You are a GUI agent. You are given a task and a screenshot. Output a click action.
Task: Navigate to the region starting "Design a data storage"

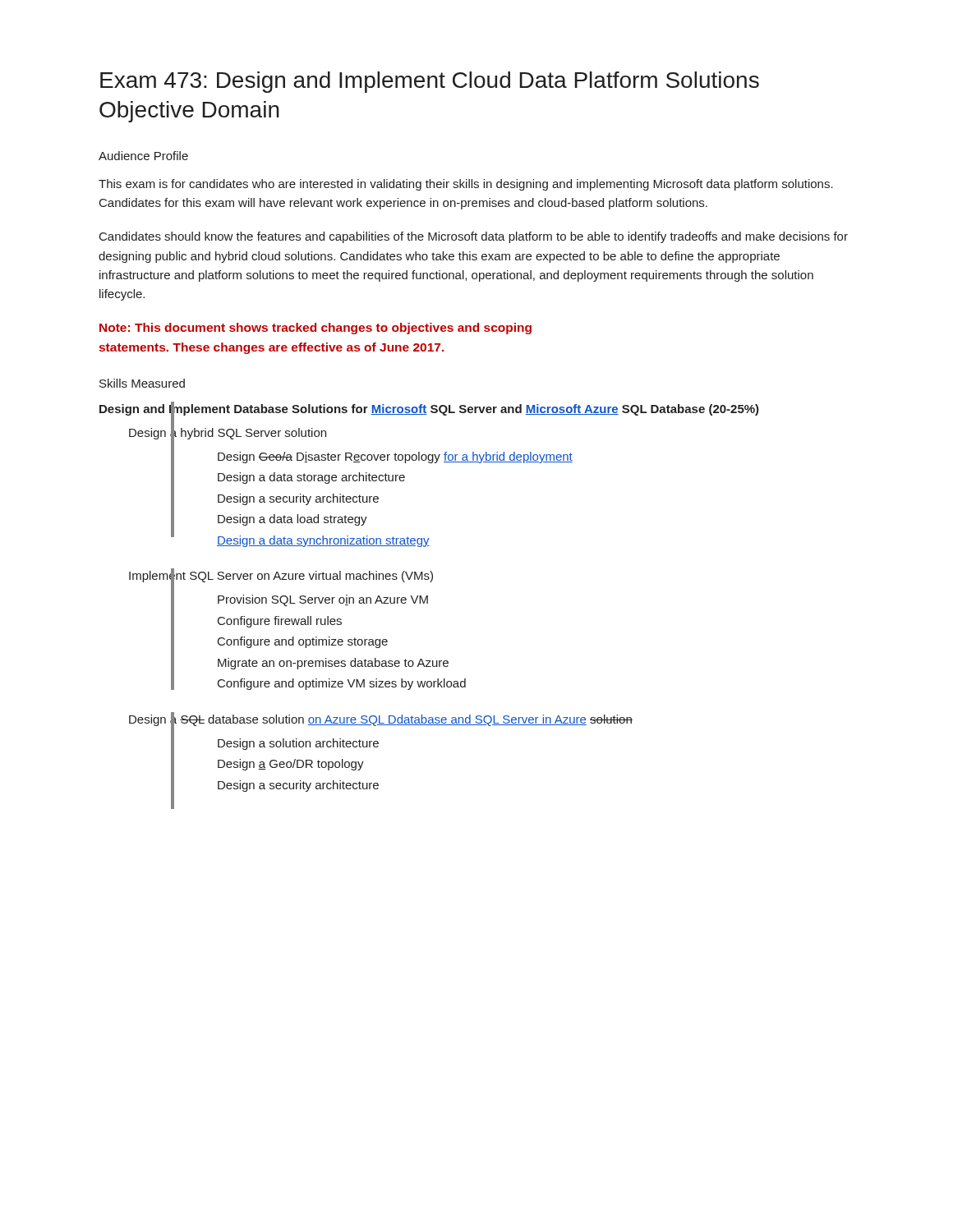311,477
